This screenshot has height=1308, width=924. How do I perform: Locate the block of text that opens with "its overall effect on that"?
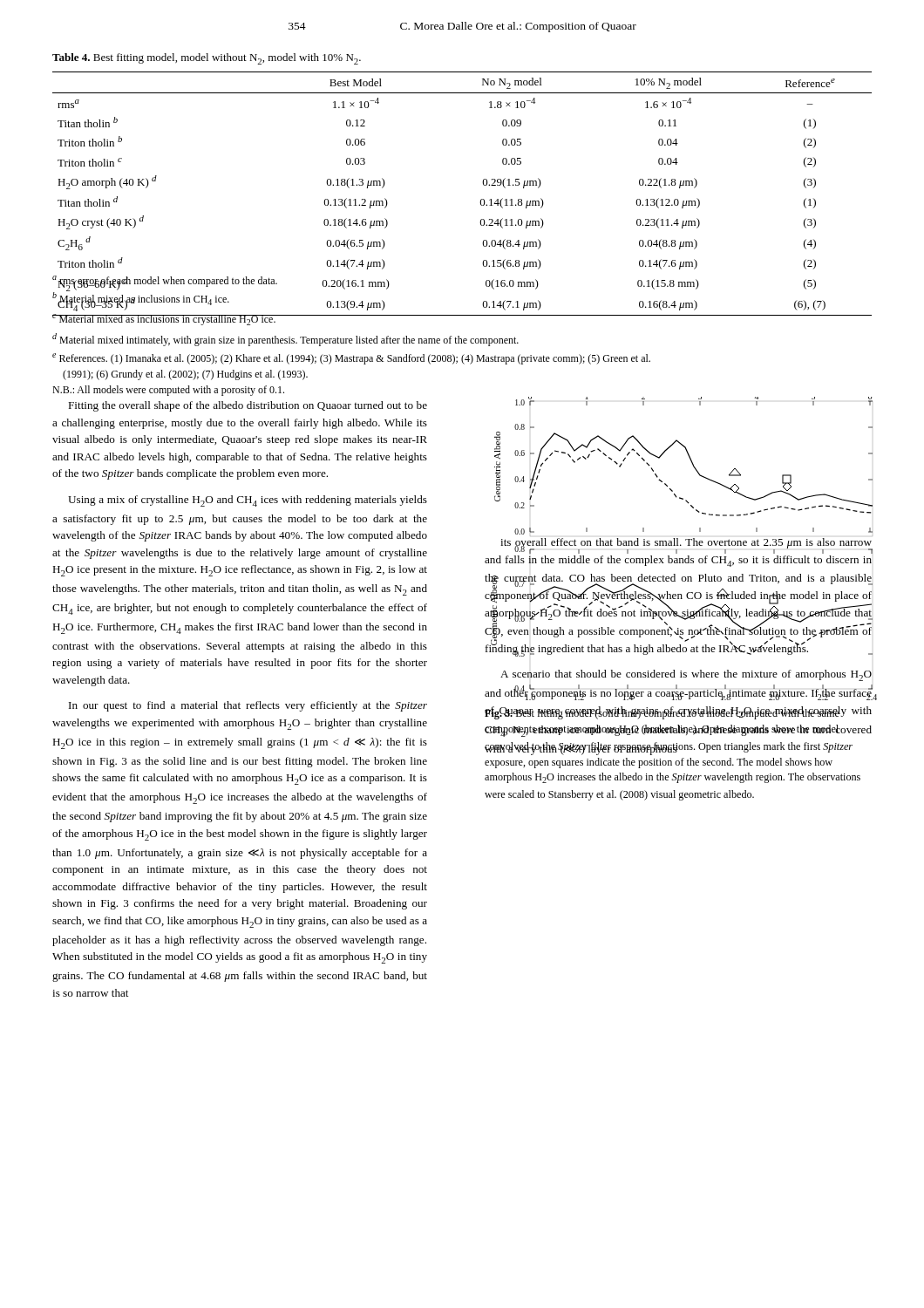coord(678,595)
